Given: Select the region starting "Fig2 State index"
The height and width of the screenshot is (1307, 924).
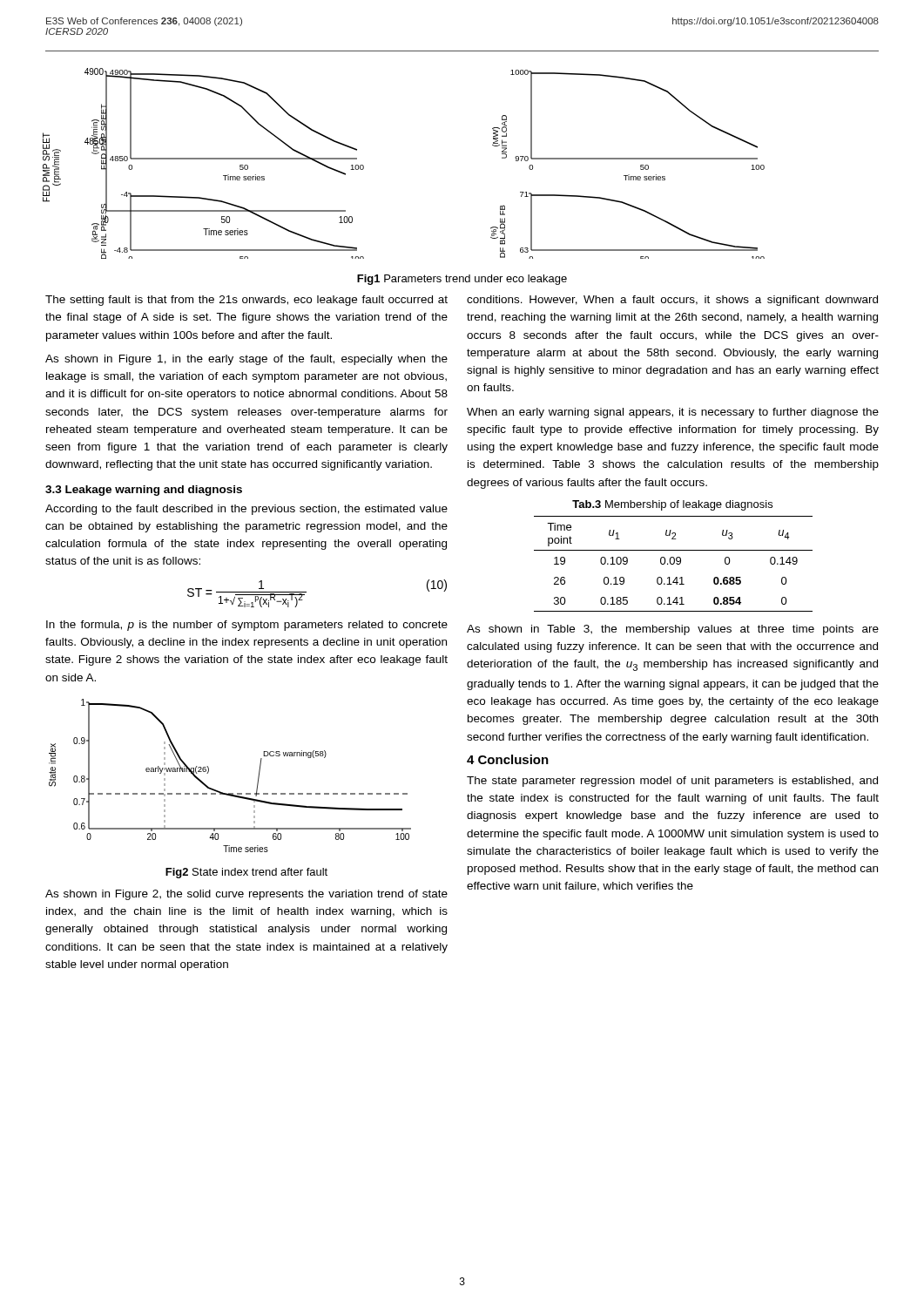Looking at the screenshot, I should pos(246,872).
